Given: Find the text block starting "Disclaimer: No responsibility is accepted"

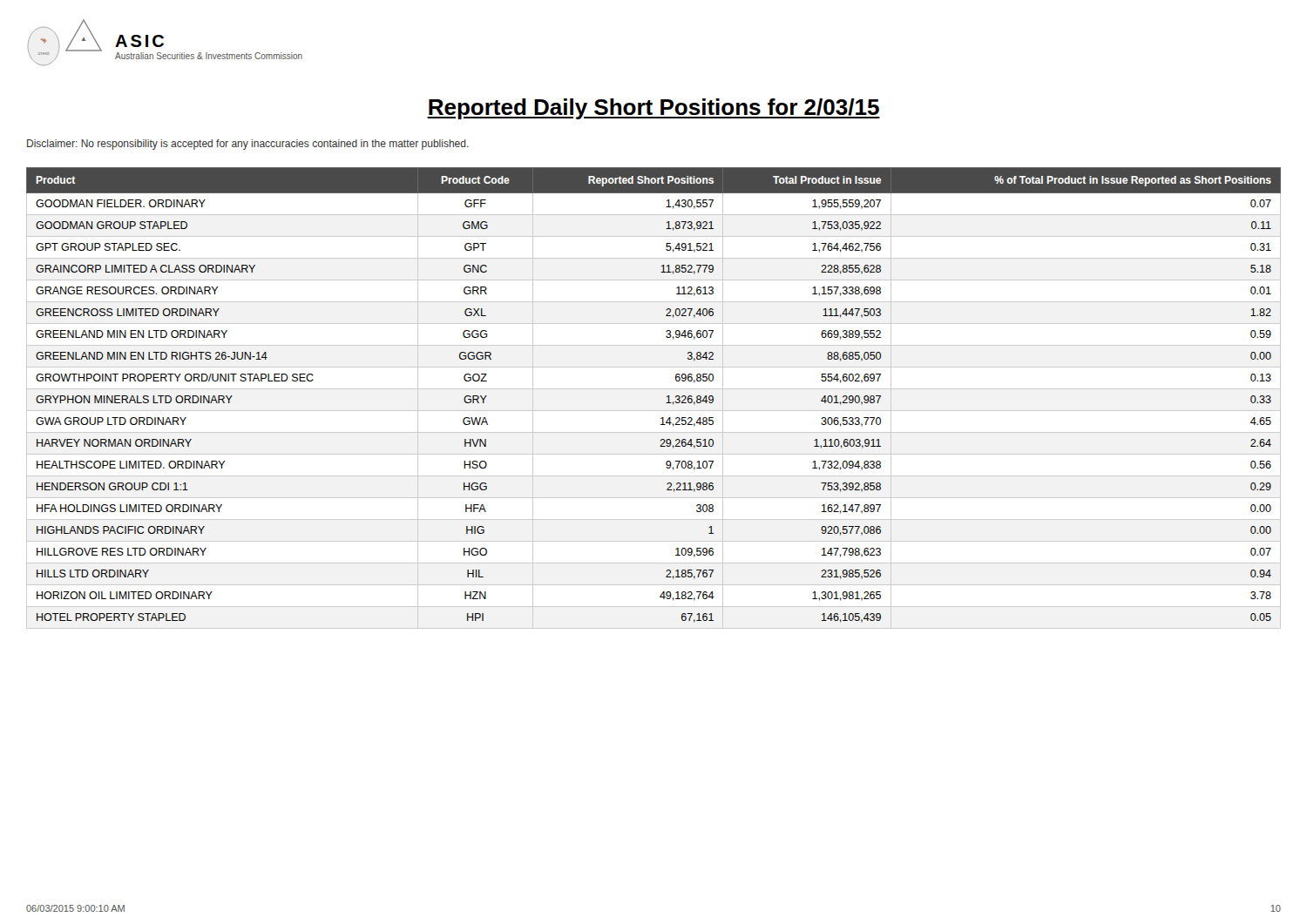Looking at the screenshot, I should pos(248,144).
